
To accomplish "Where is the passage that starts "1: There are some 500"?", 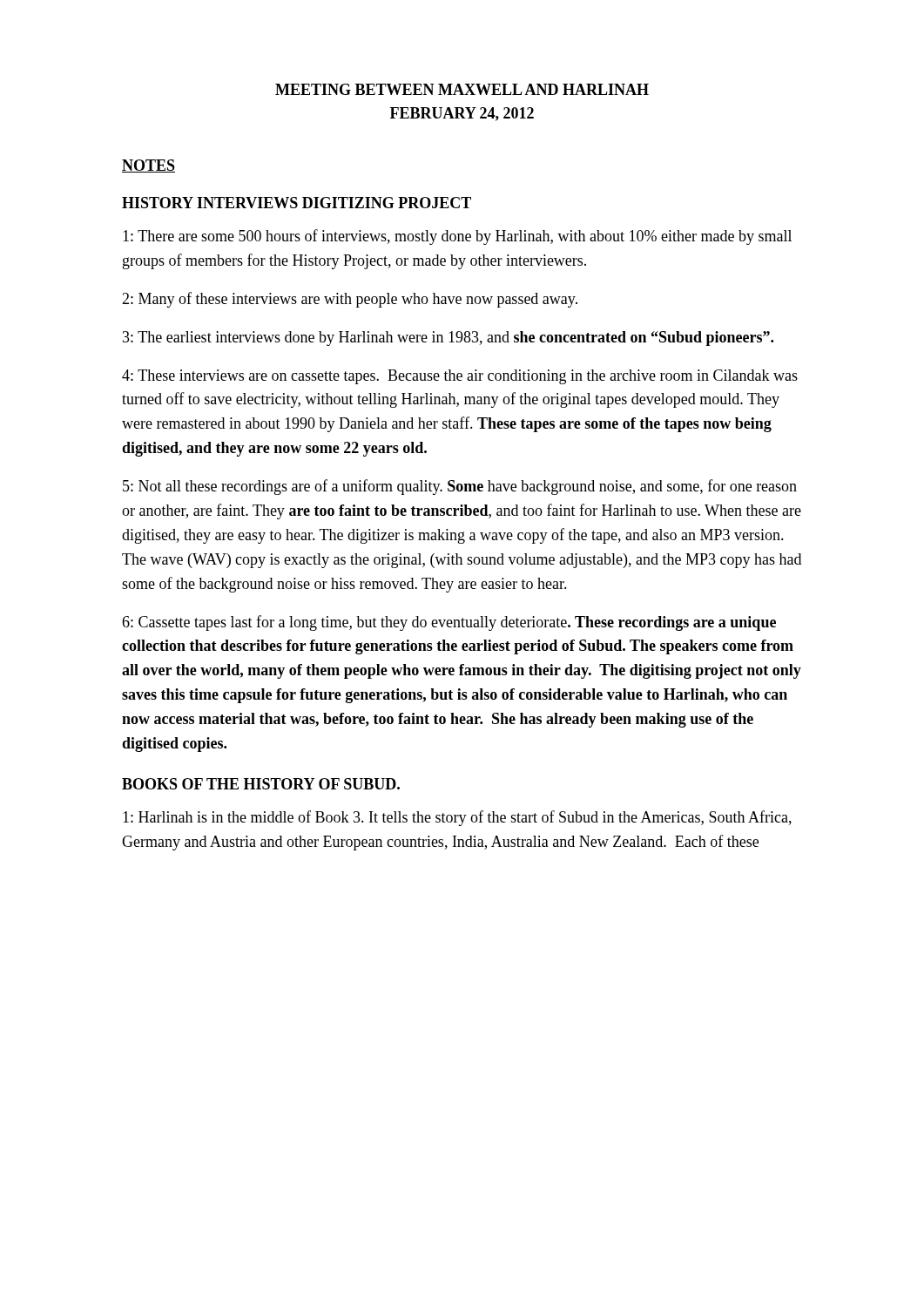I will pos(457,248).
